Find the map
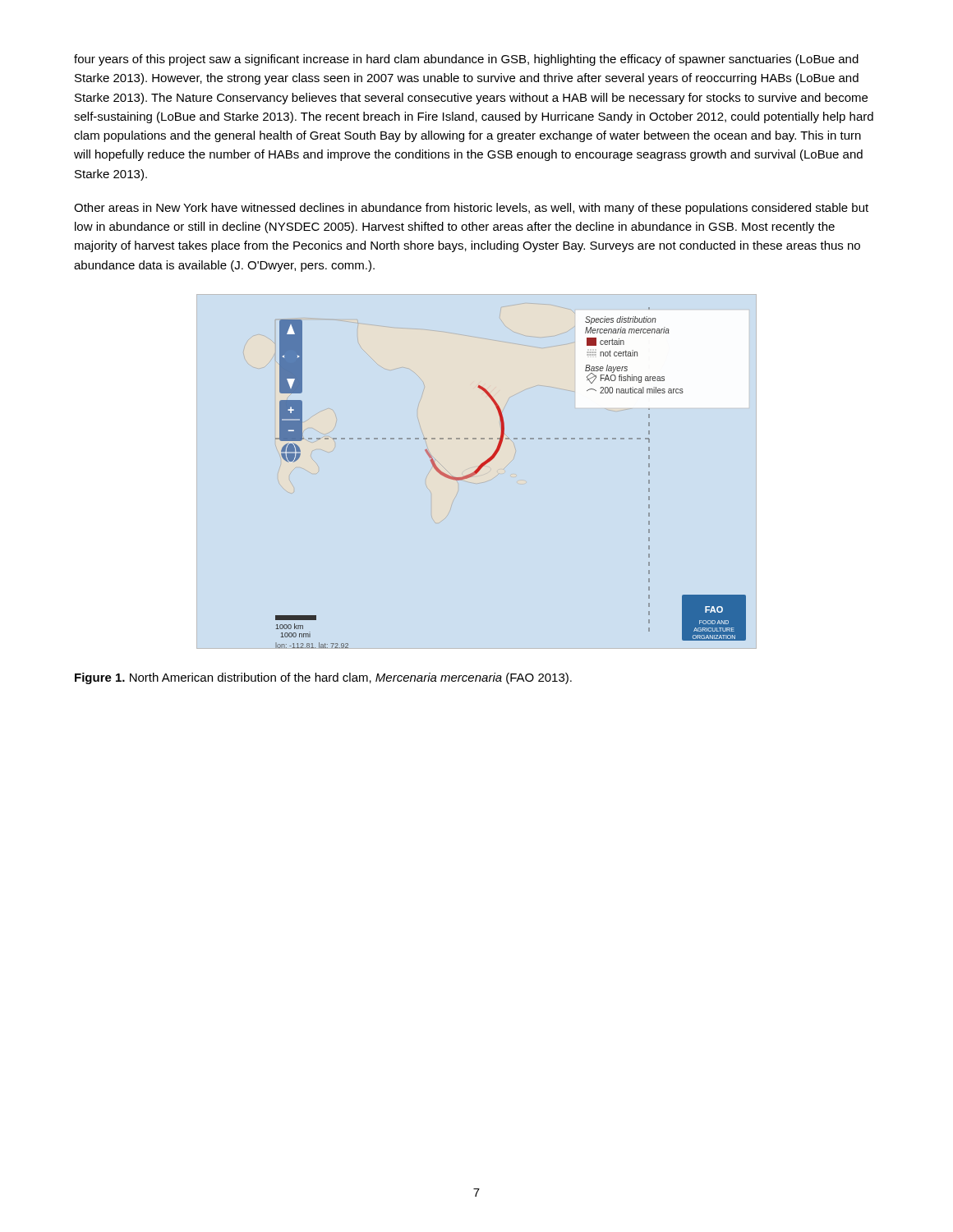 pos(476,471)
